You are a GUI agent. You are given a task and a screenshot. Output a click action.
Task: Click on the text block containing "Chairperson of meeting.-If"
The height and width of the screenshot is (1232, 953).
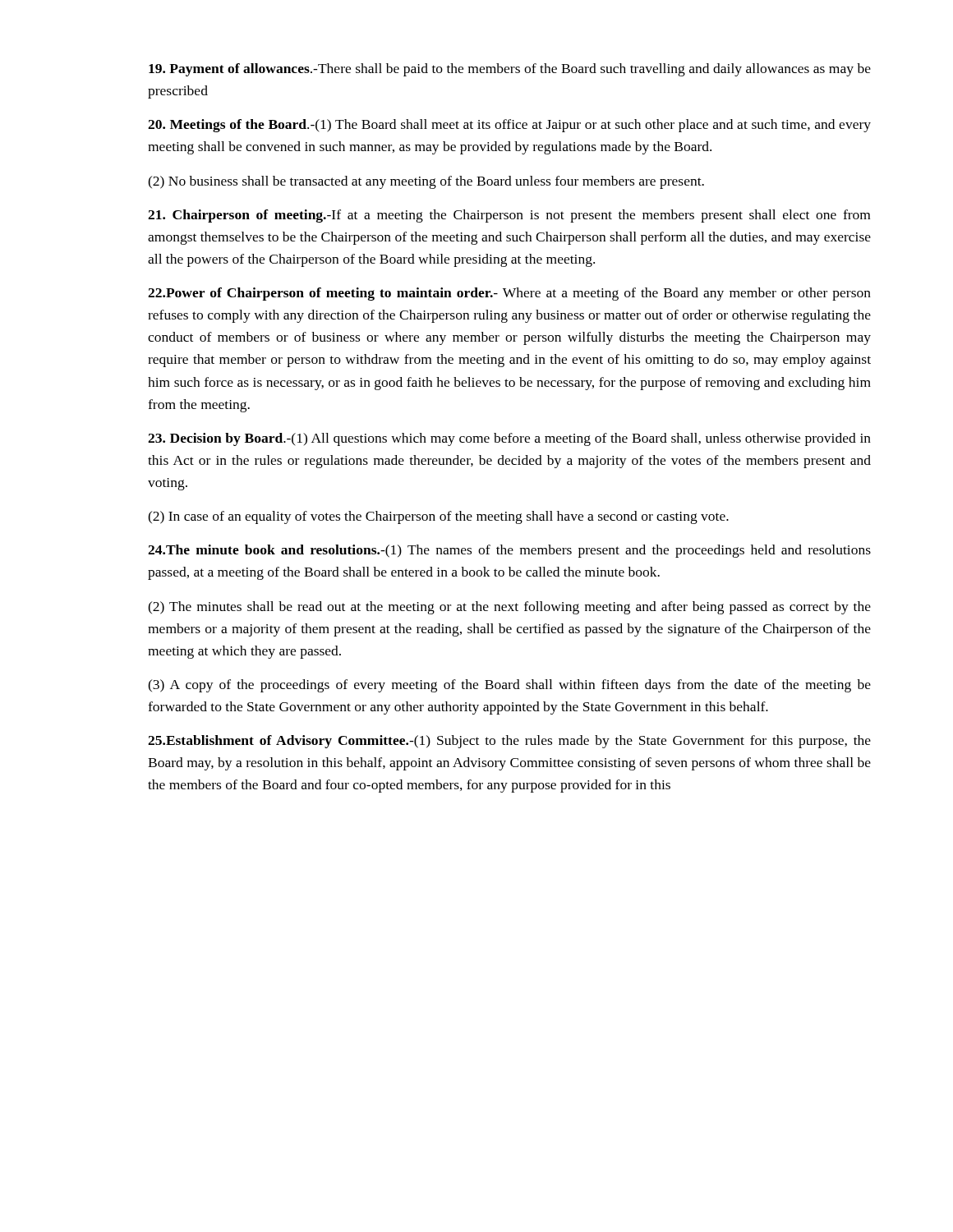click(x=509, y=237)
